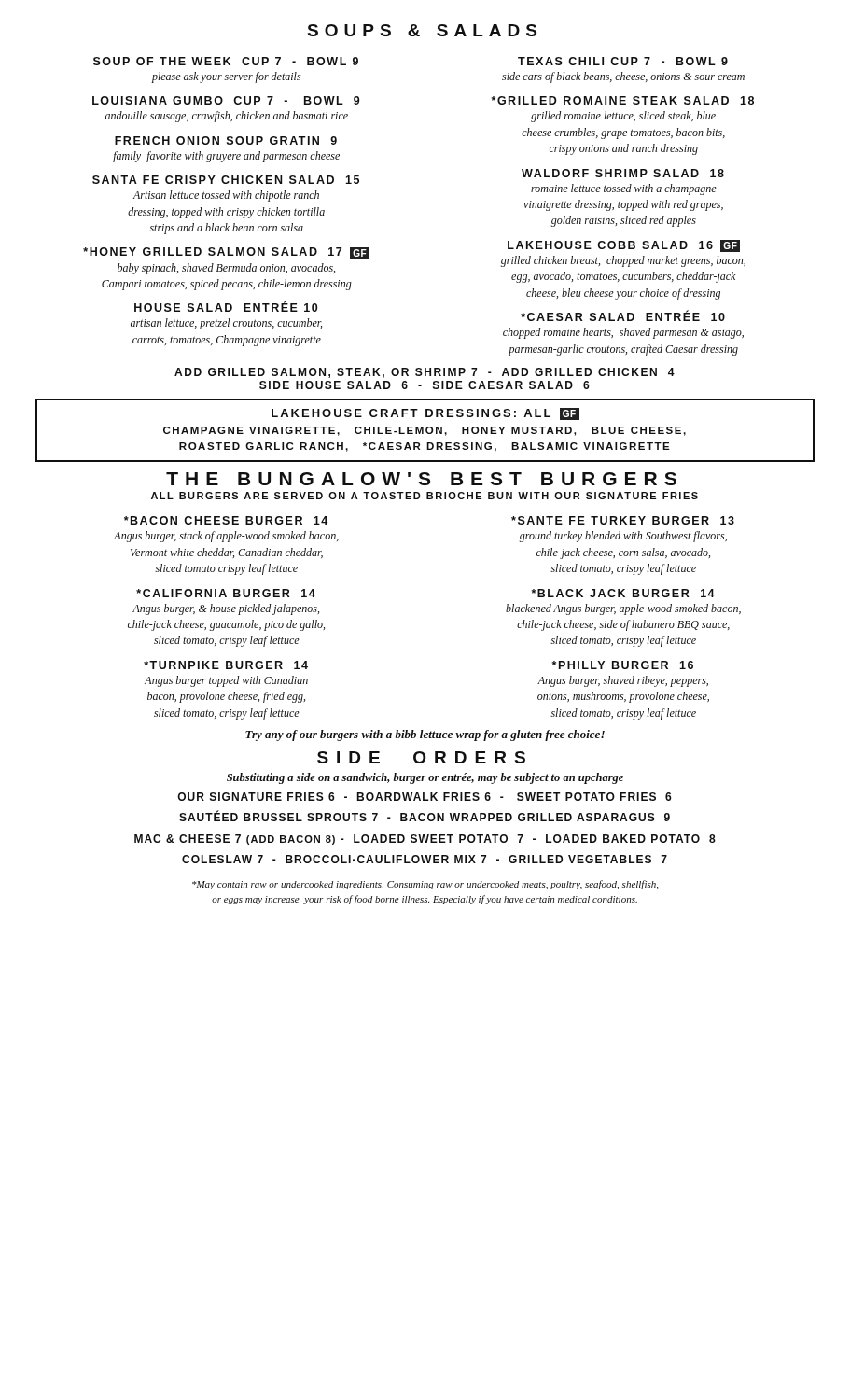Click the passage that begins "*CALIFORNIA BURGER 14 Angus burger, & house"
Screen dimensions: 1400x850
click(226, 618)
